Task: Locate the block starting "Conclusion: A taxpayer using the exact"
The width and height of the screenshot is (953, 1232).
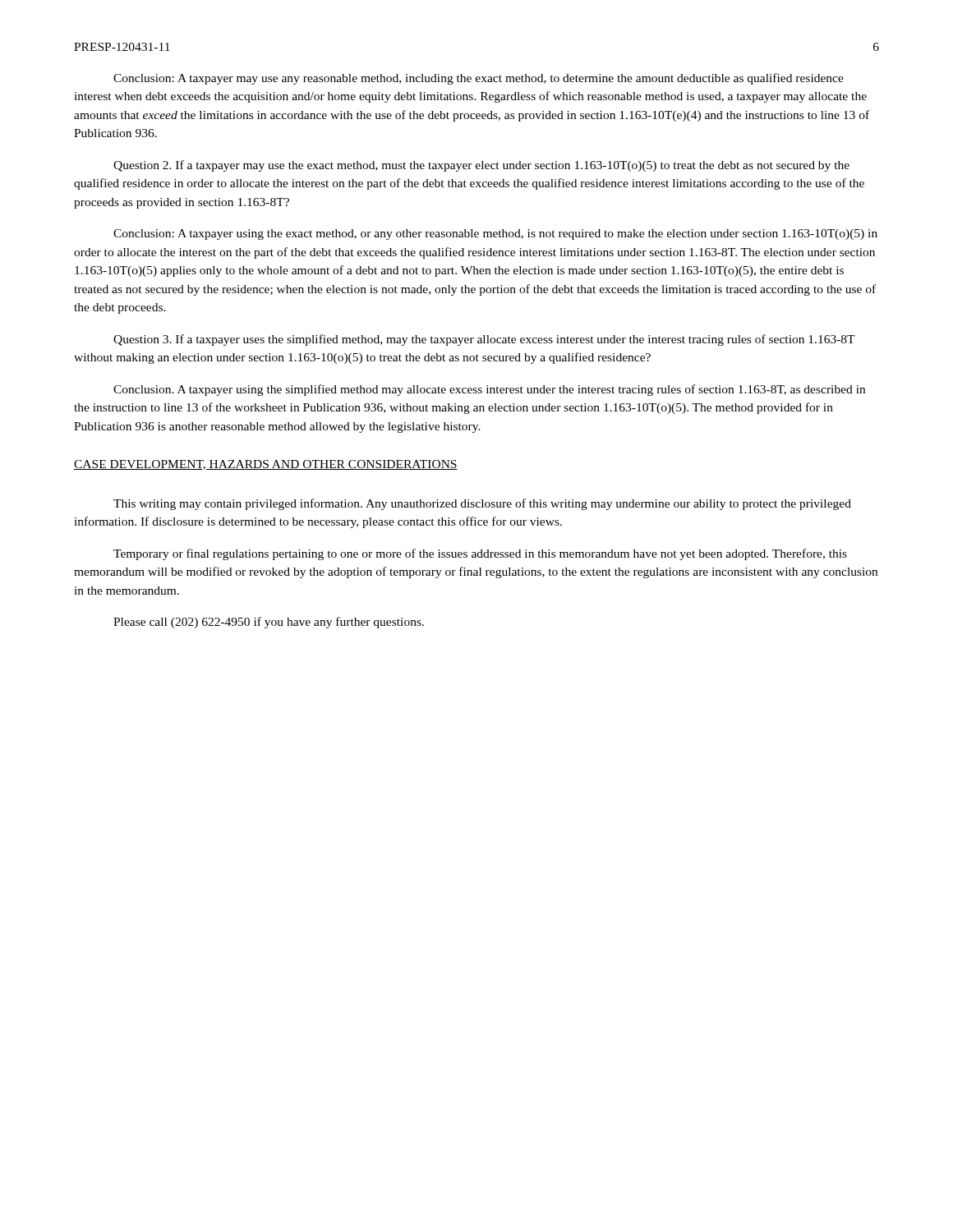Action: click(476, 271)
